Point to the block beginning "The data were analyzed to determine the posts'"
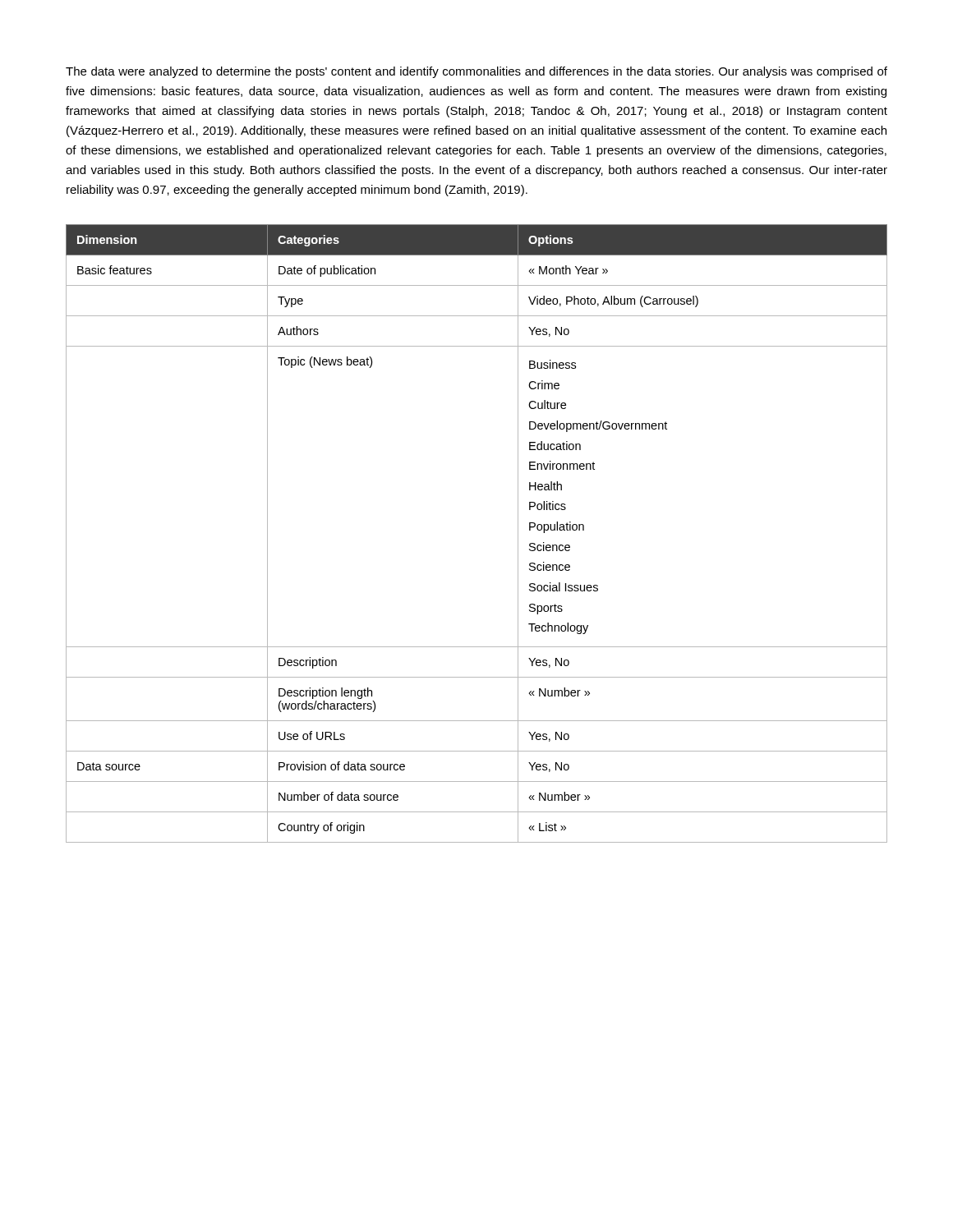This screenshot has width=953, height=1232. 476,131
